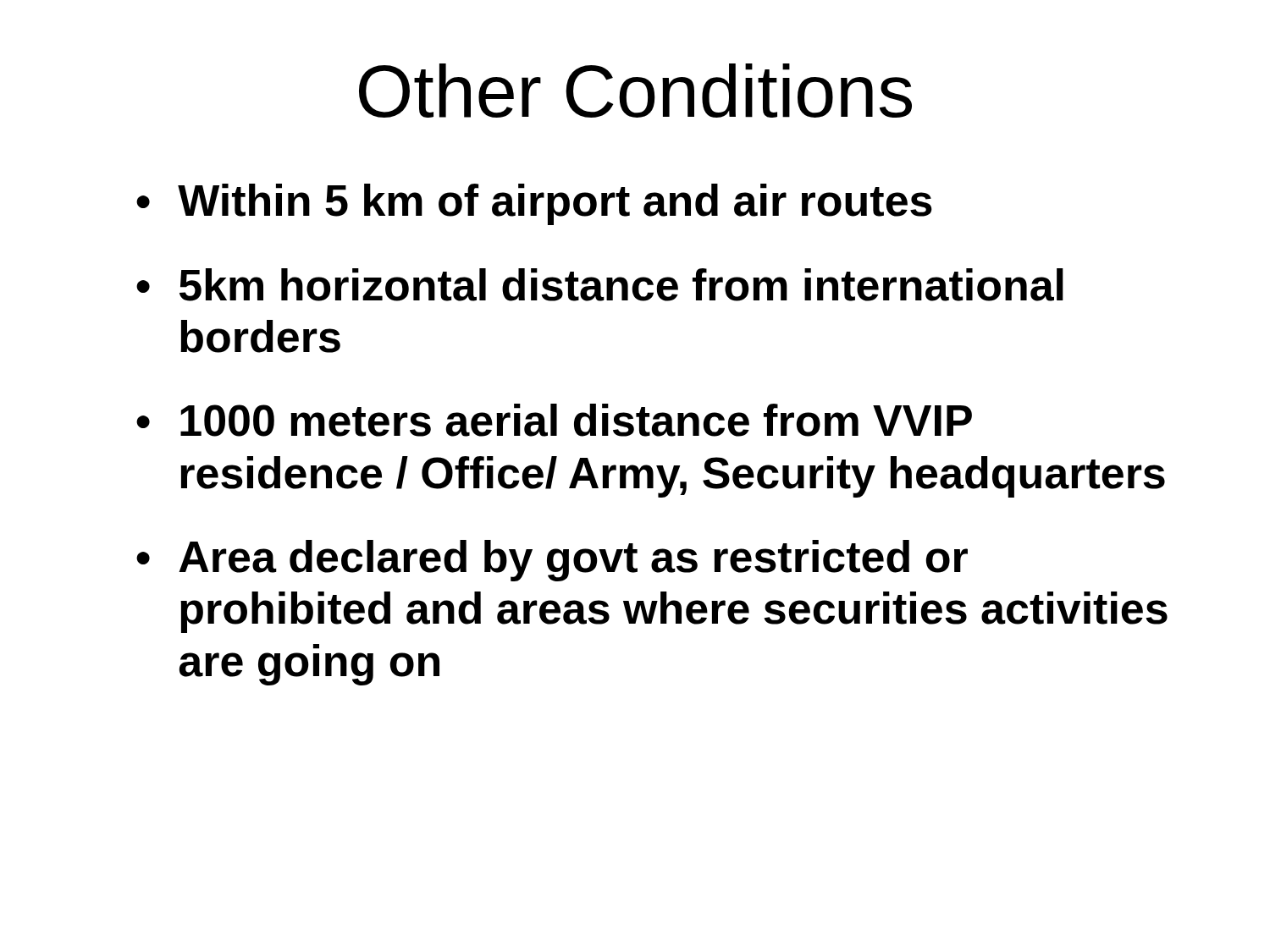Image resolution: width=1270 pixels, height=952 pixels.
Task: Point to the region starting "Other Conditions"
Action: click(x=635, y=92)
